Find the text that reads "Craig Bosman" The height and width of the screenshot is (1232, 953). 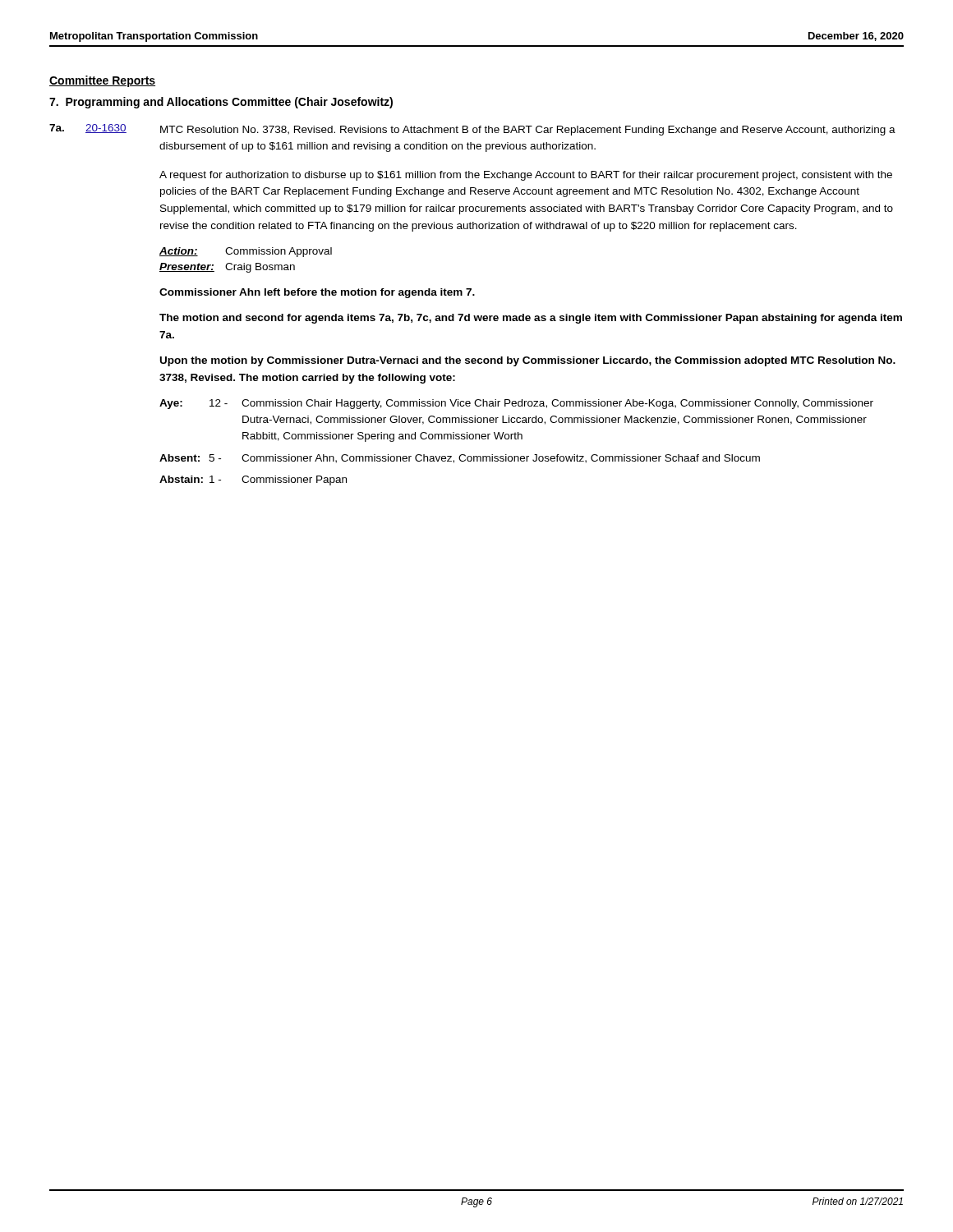pyautogui.click(x=260, y=267)
